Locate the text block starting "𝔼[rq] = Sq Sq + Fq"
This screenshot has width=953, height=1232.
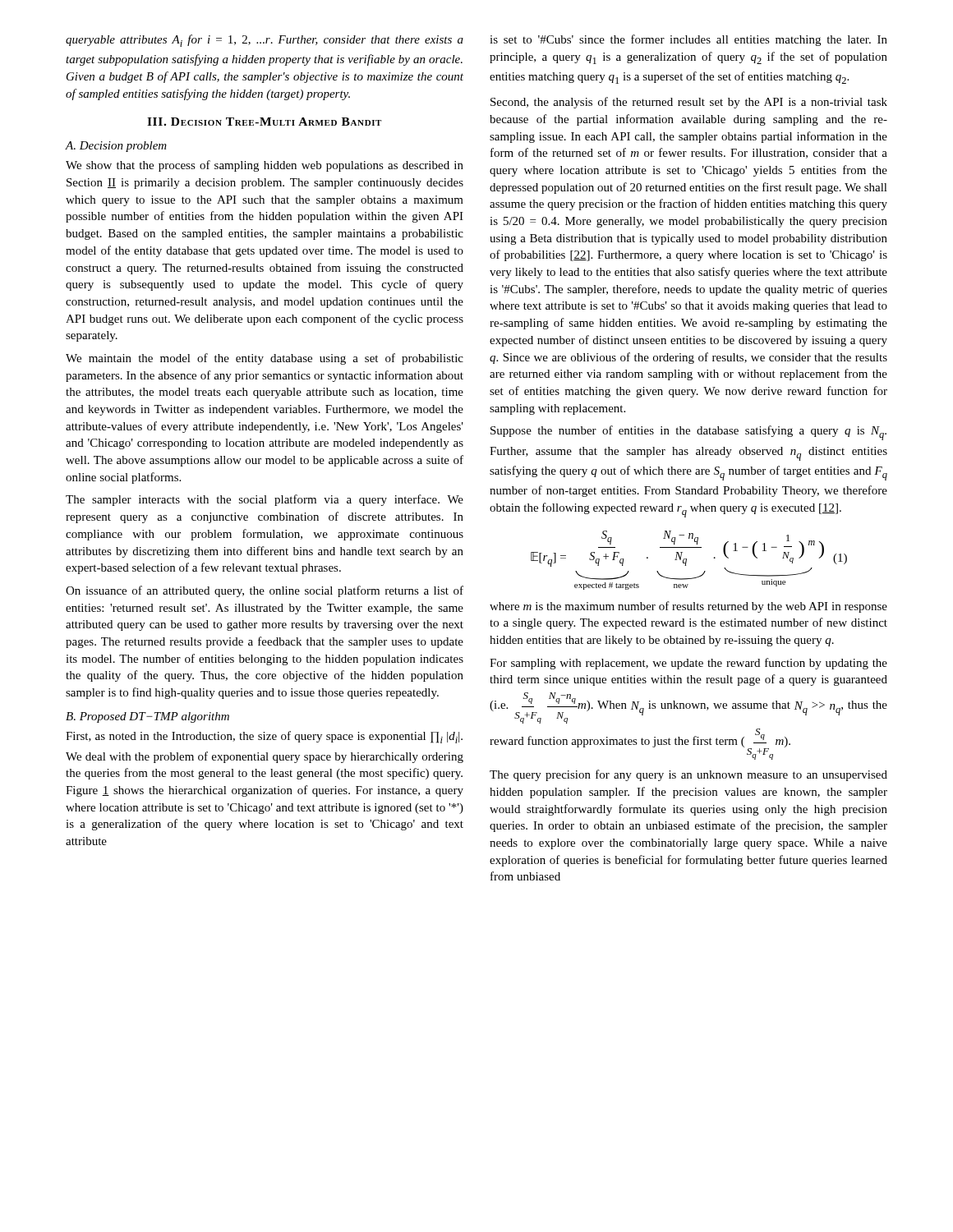click(x=688, y=558)
